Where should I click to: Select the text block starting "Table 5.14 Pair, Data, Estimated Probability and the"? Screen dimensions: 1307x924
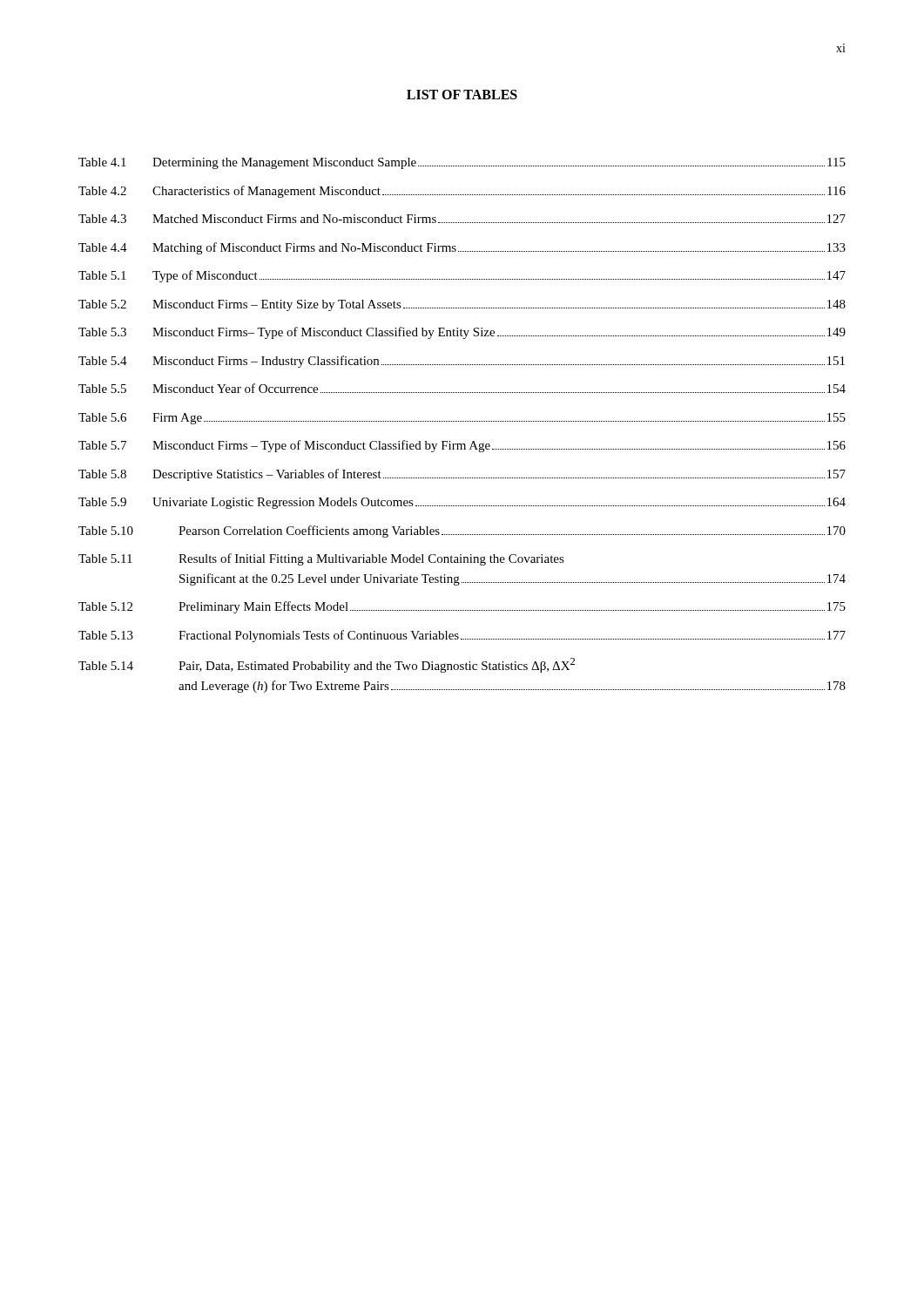coord(462,674)
